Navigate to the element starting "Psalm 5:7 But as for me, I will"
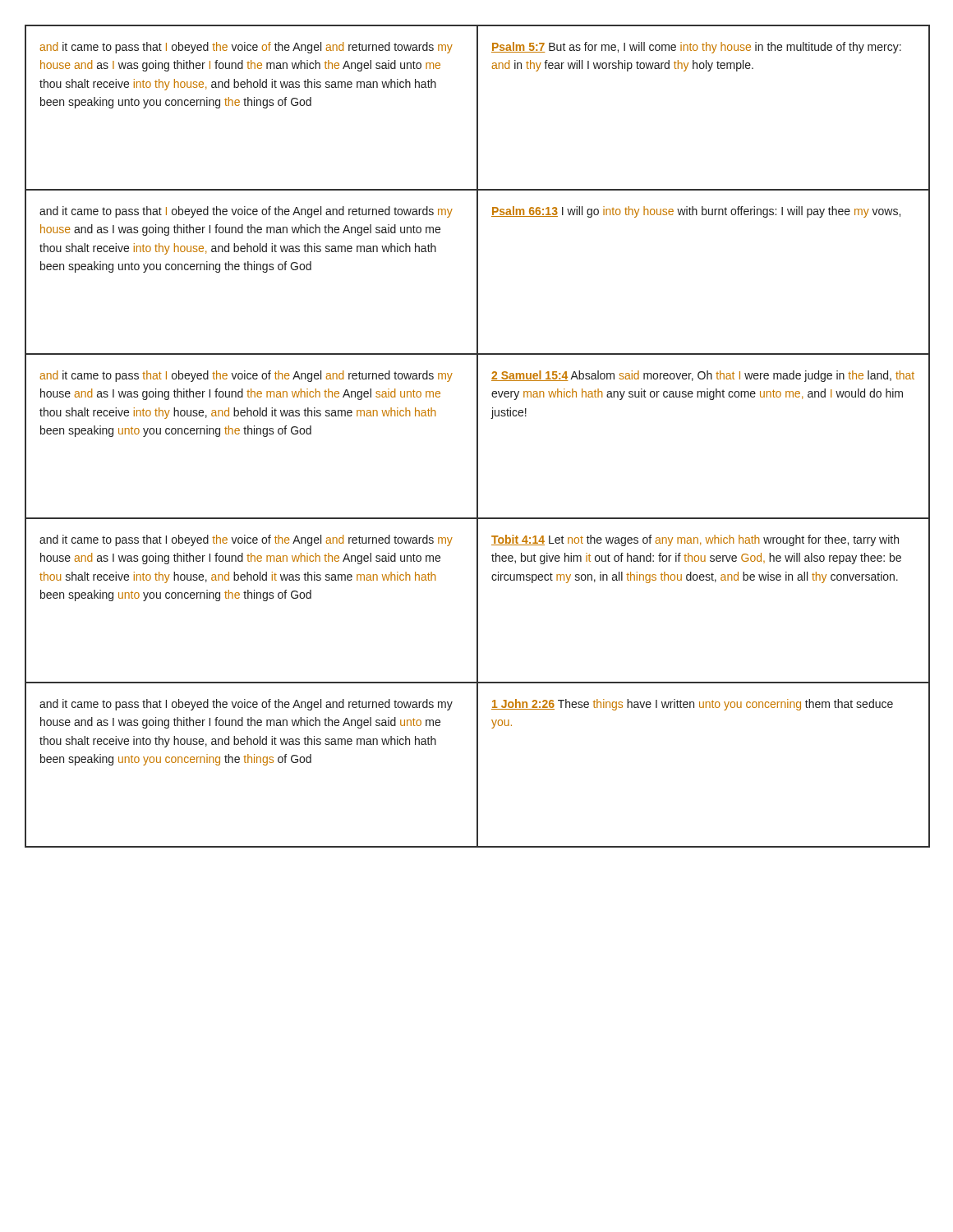 697,56
